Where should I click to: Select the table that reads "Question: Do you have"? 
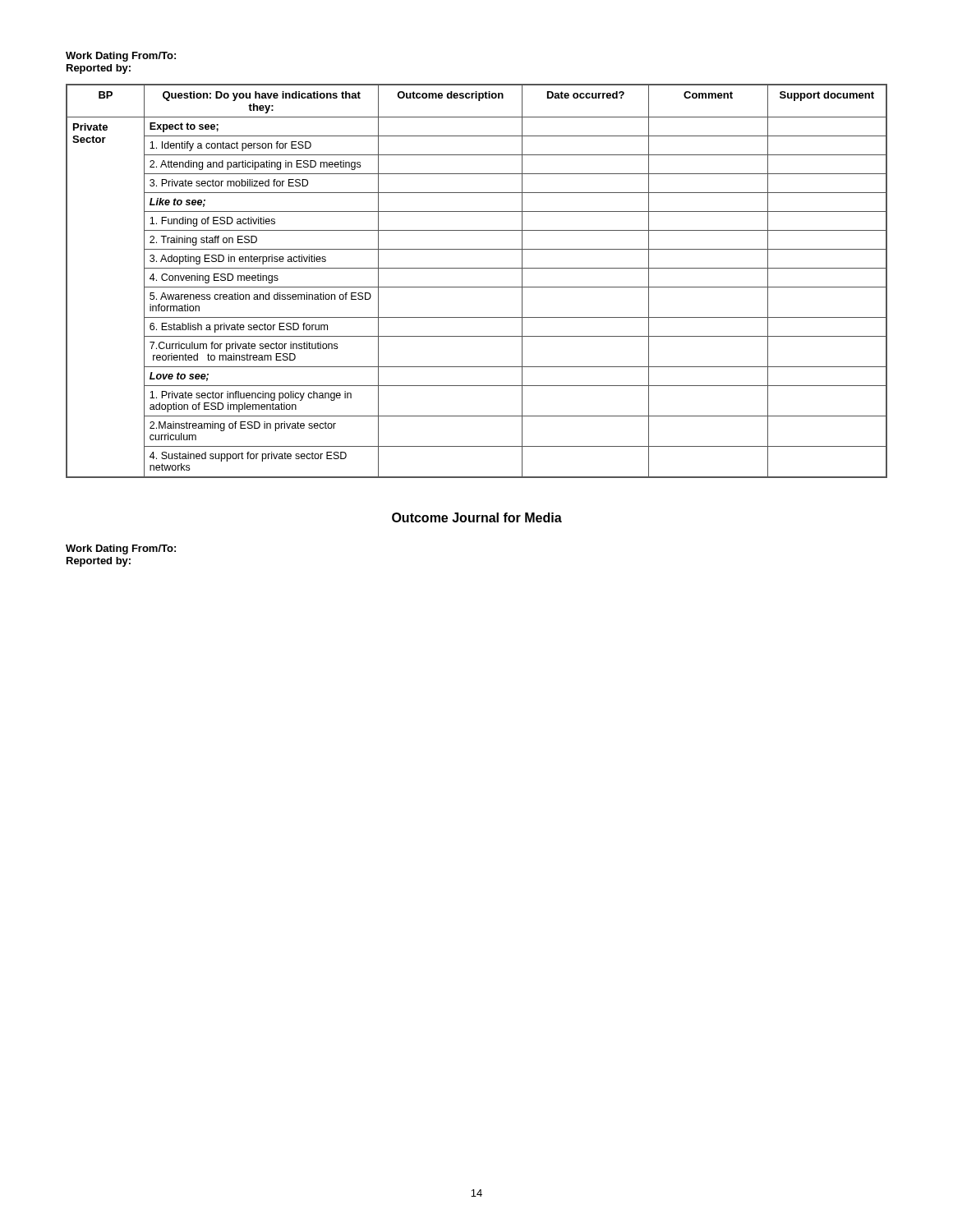click(x=476, y=281)
